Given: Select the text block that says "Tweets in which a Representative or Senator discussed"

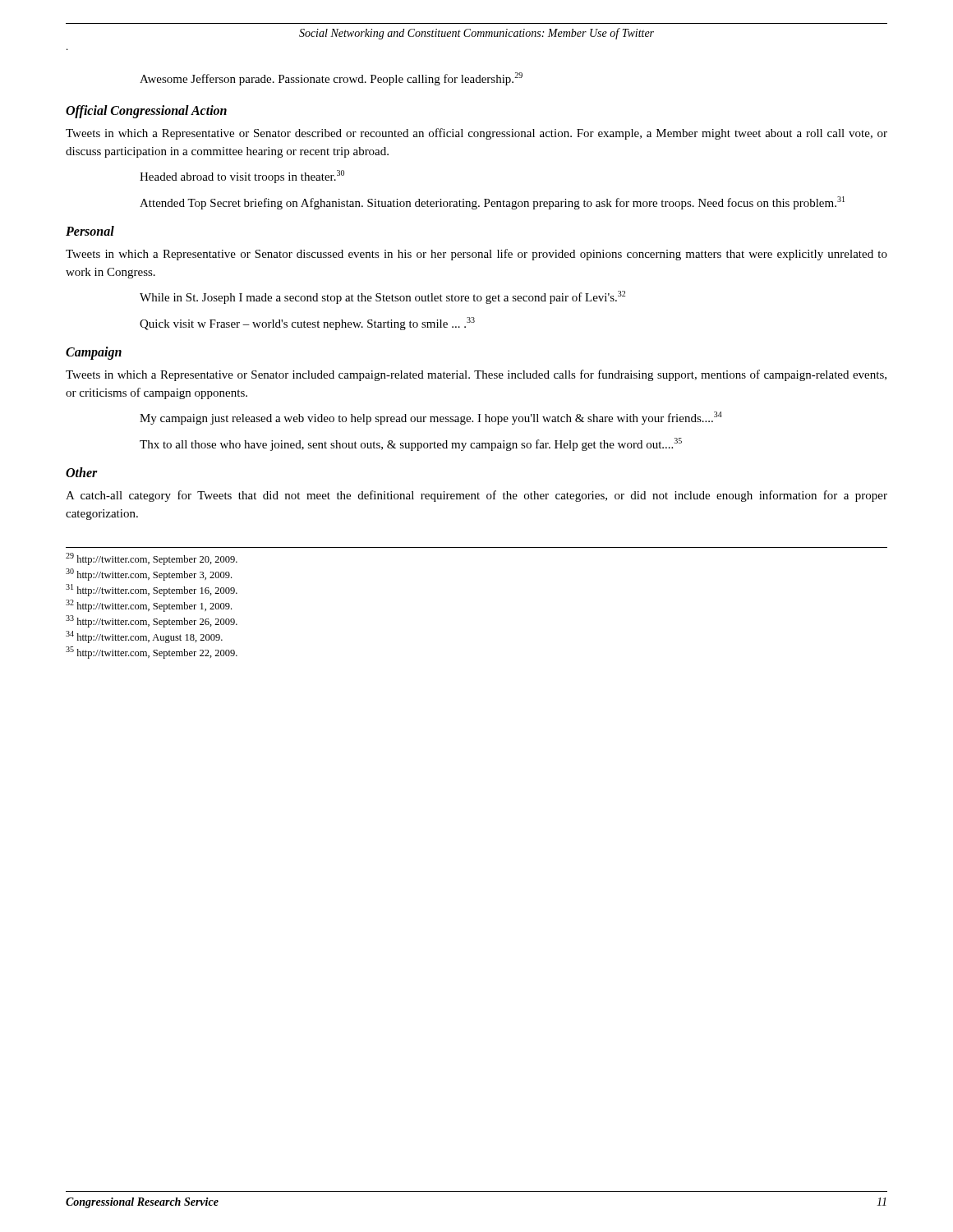Looking at the screenshot, I should [476, 263].
